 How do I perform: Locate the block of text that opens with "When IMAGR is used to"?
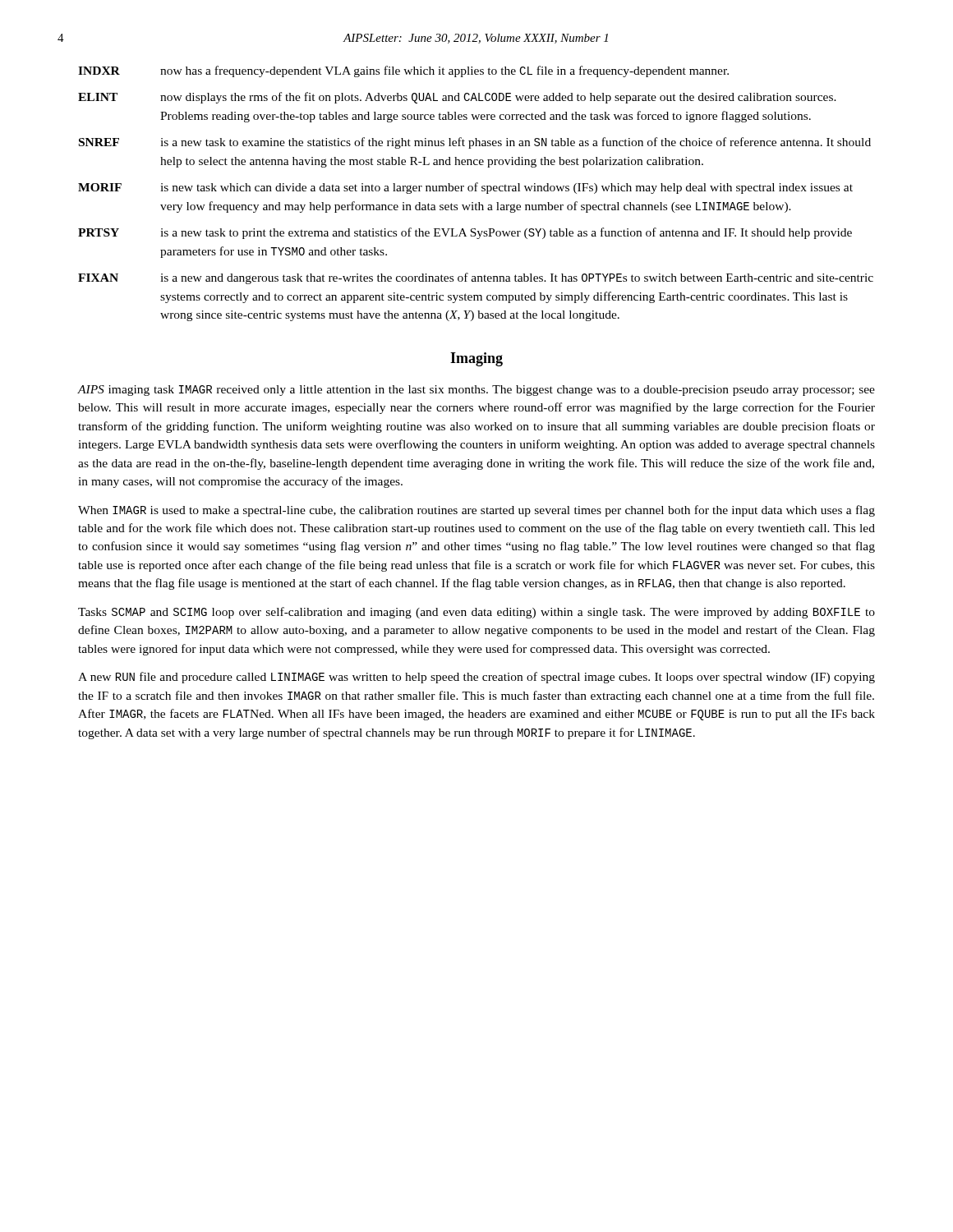(476, 547)
